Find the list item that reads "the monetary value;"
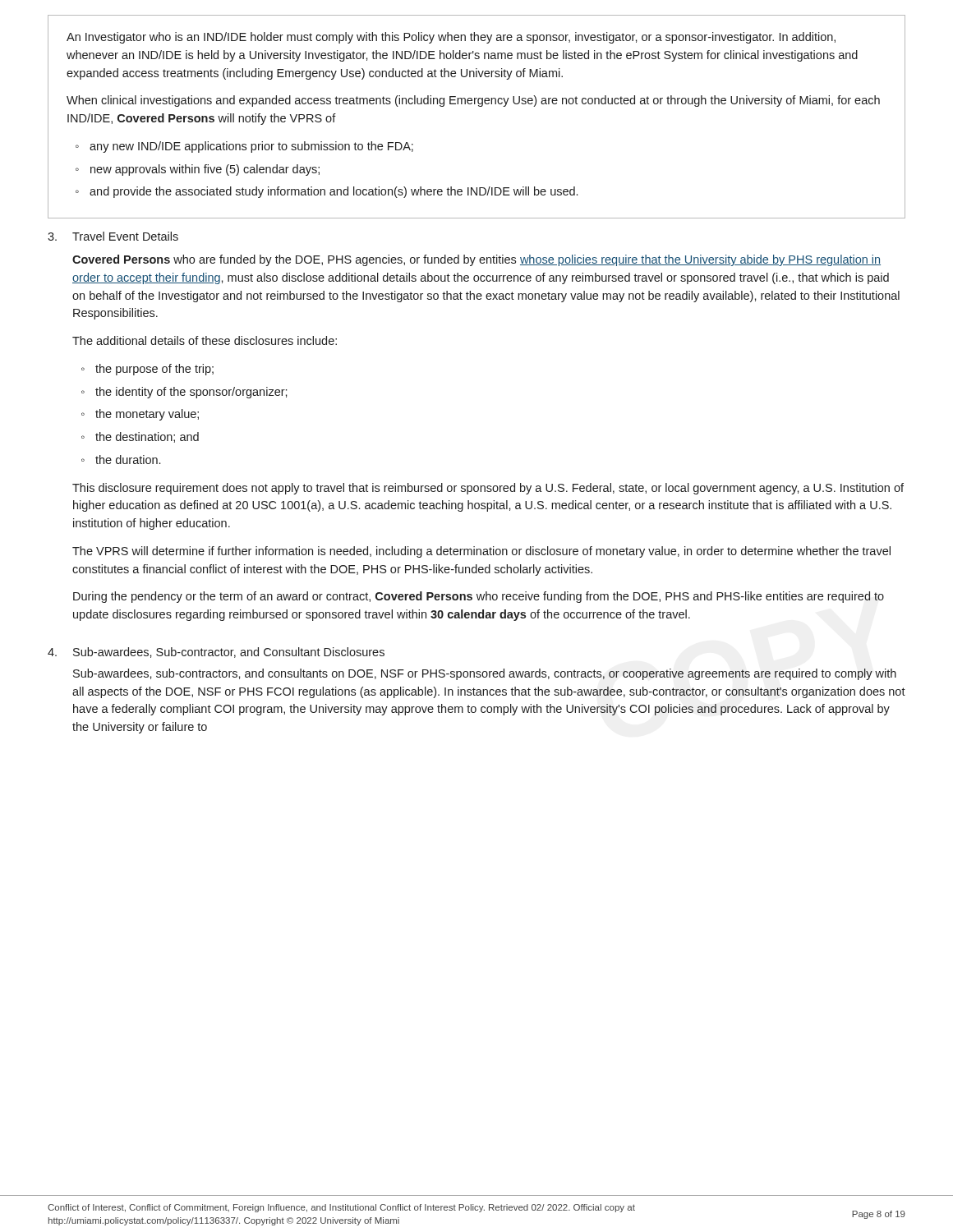Image resolution: width=953 pixels, height=1232 pixels. tap(140, 415)
